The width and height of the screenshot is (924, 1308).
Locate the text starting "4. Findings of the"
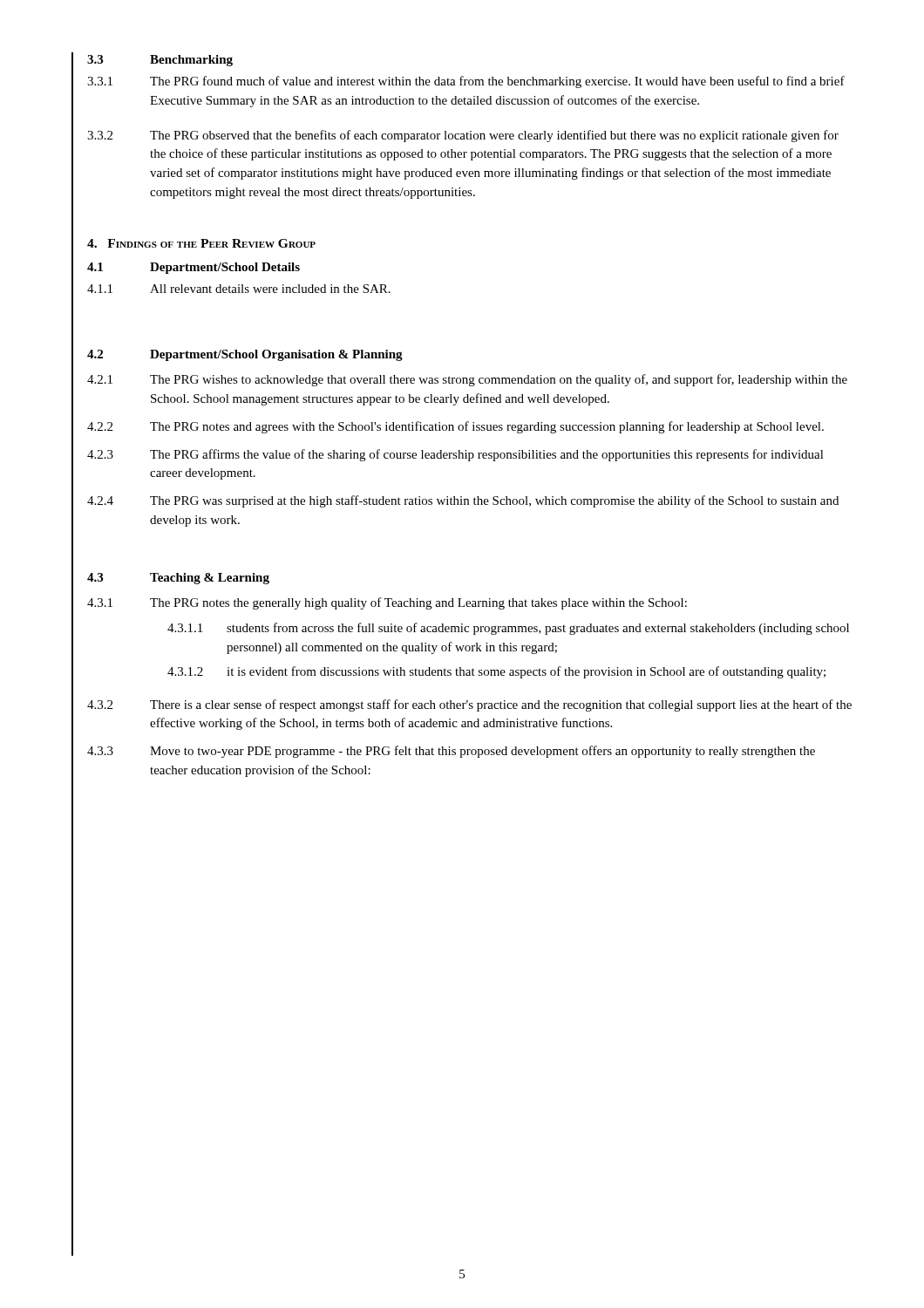[x=201, y=242]
